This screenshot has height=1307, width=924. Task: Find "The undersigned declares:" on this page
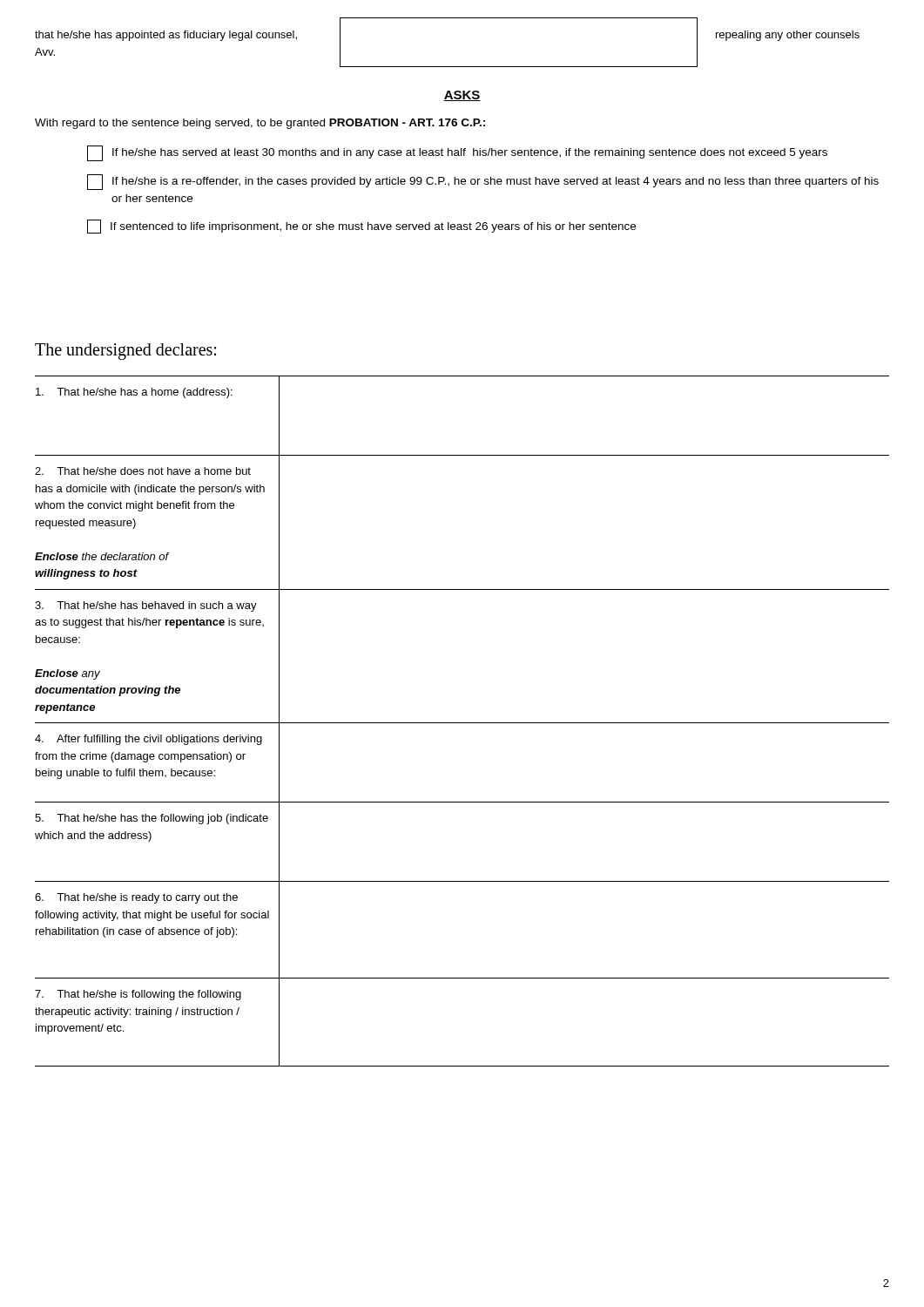coord(126,349)
